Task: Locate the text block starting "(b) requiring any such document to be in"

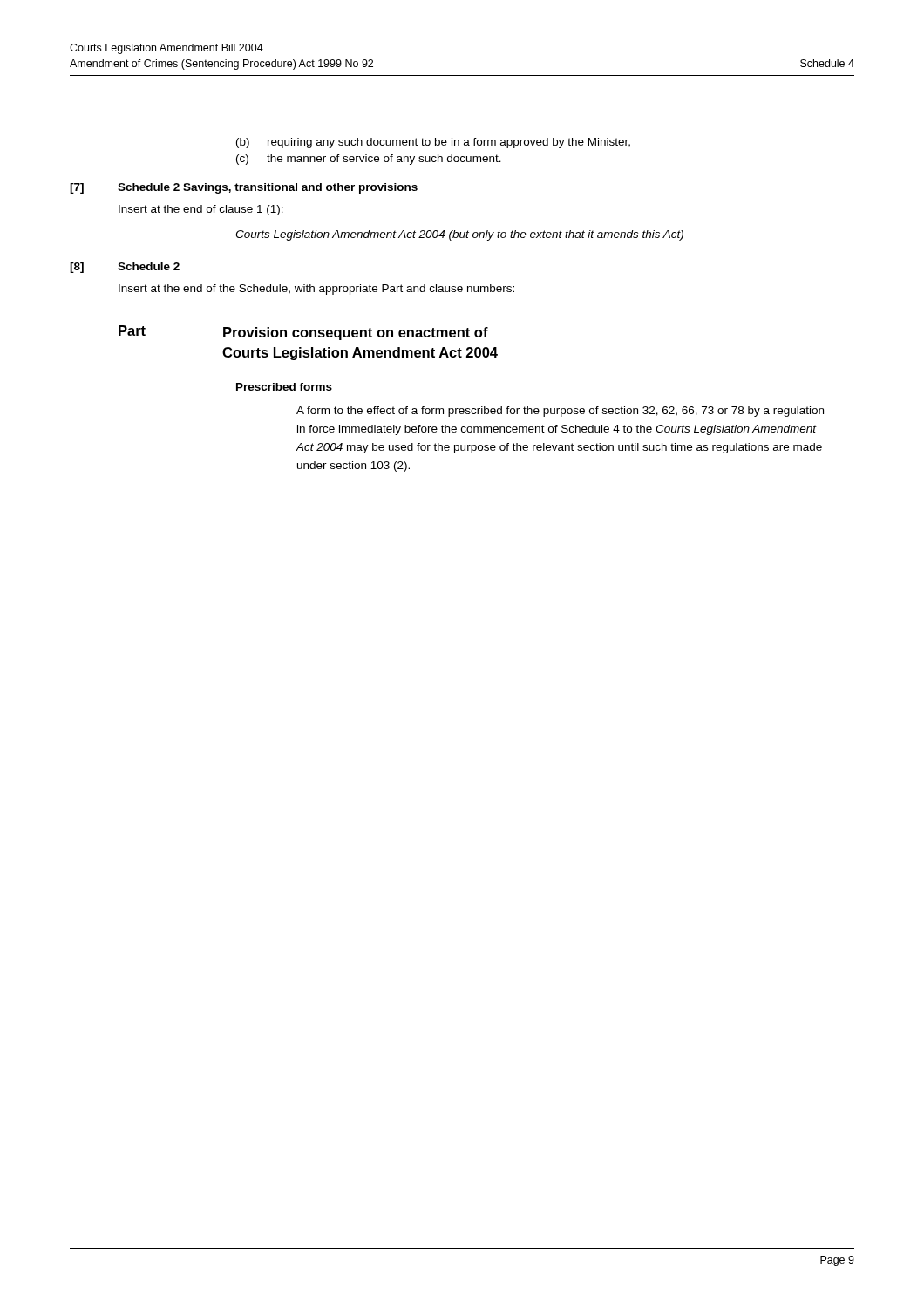Action: (x=545, y=142)
